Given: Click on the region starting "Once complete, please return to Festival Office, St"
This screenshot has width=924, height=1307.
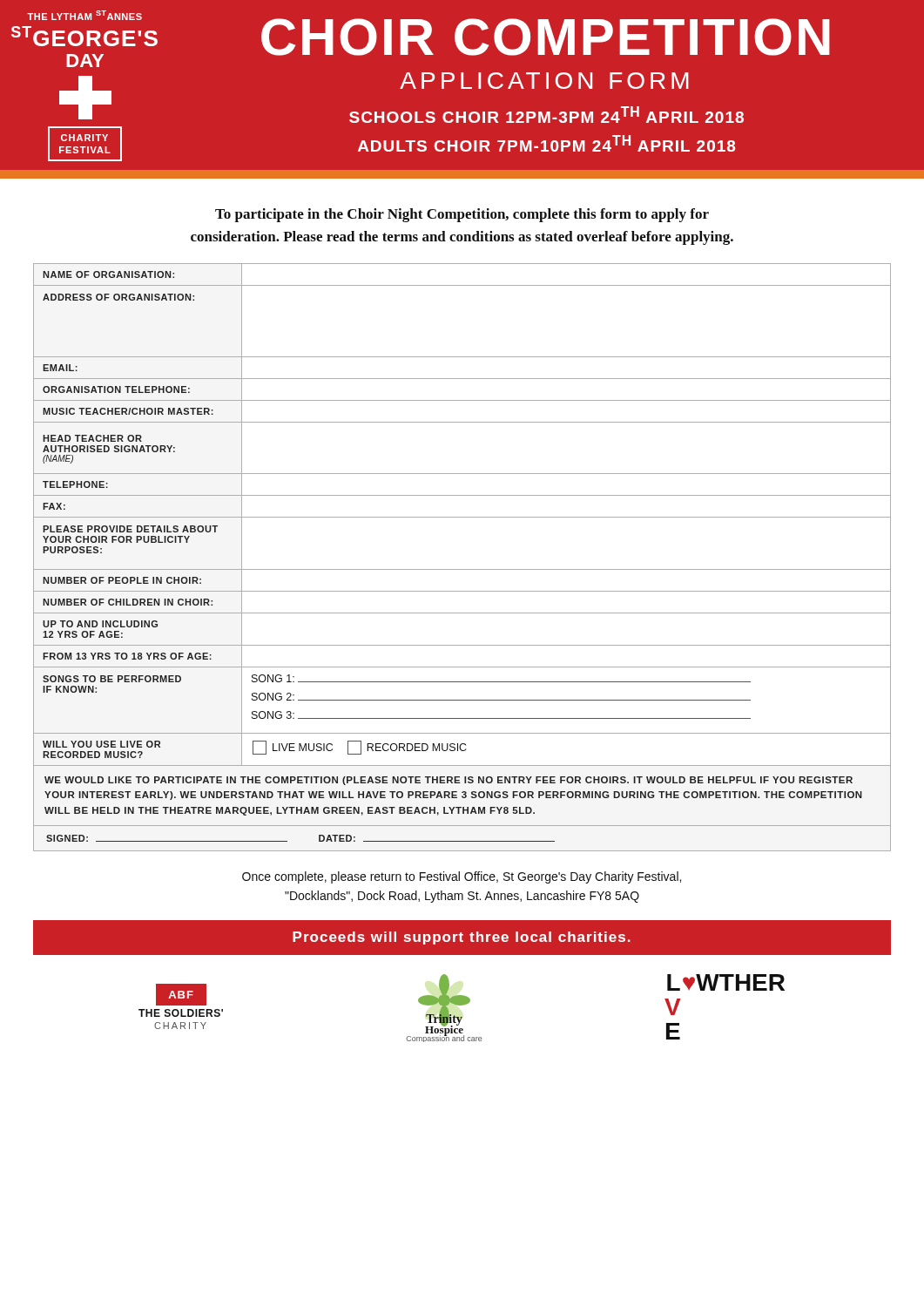Looking at the screenshot, I should [x=462, y=886].
